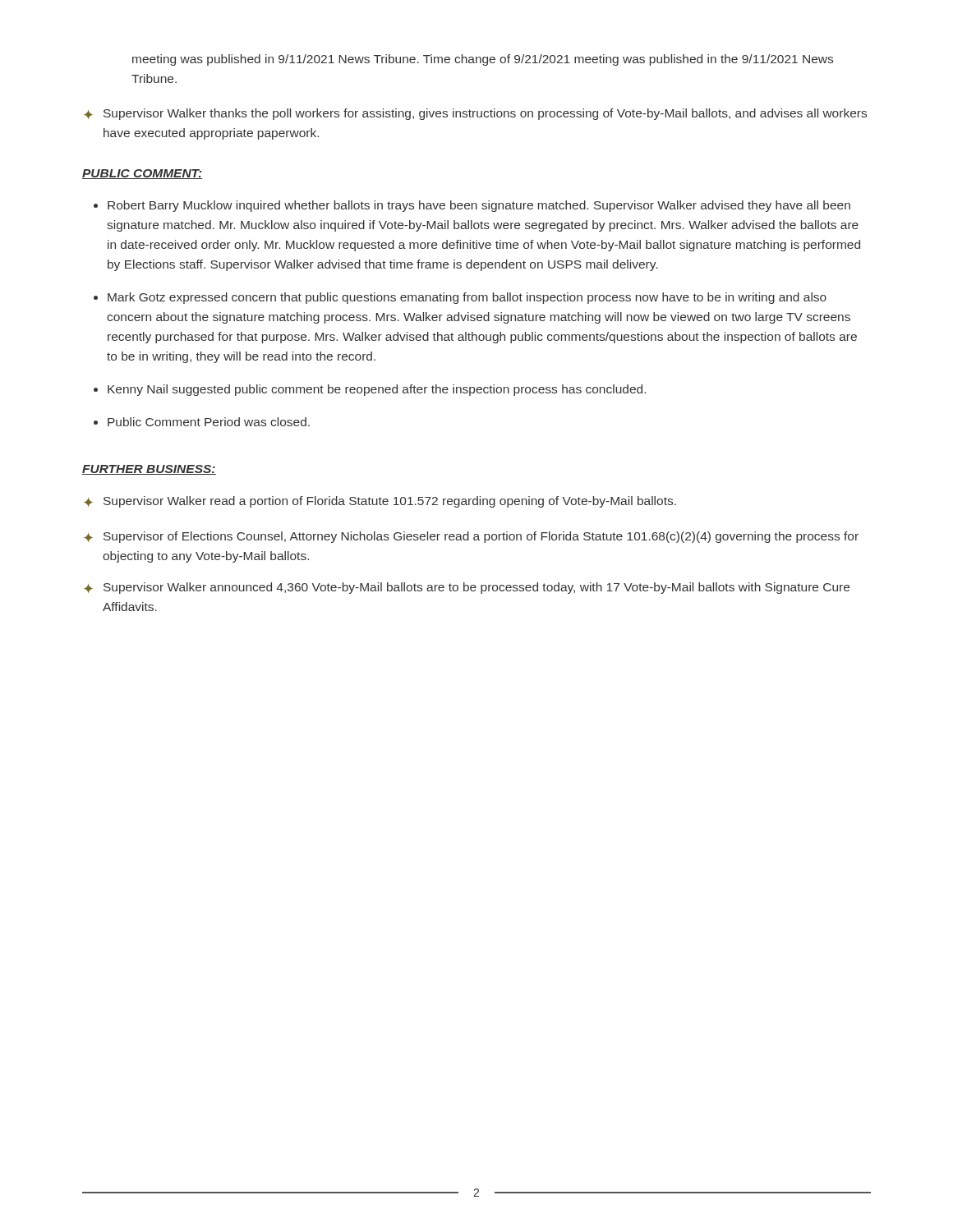The image size is (953, 1232).
Task: Select the list item containing "Kenny Nail suggested public comment"
Action: 377,389
